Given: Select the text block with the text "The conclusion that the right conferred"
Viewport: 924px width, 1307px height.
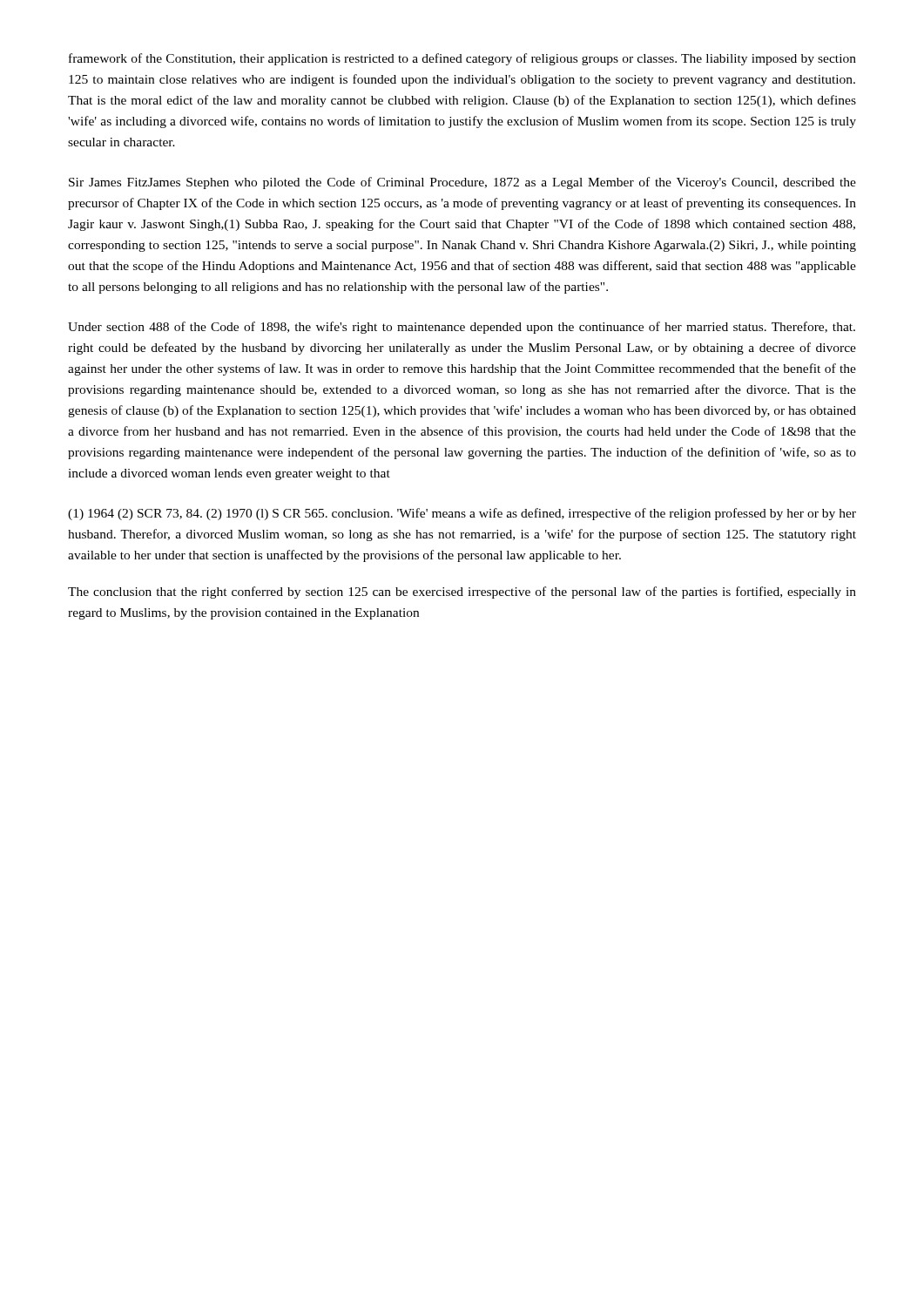Looking at the screenshot, I should 462,602.
